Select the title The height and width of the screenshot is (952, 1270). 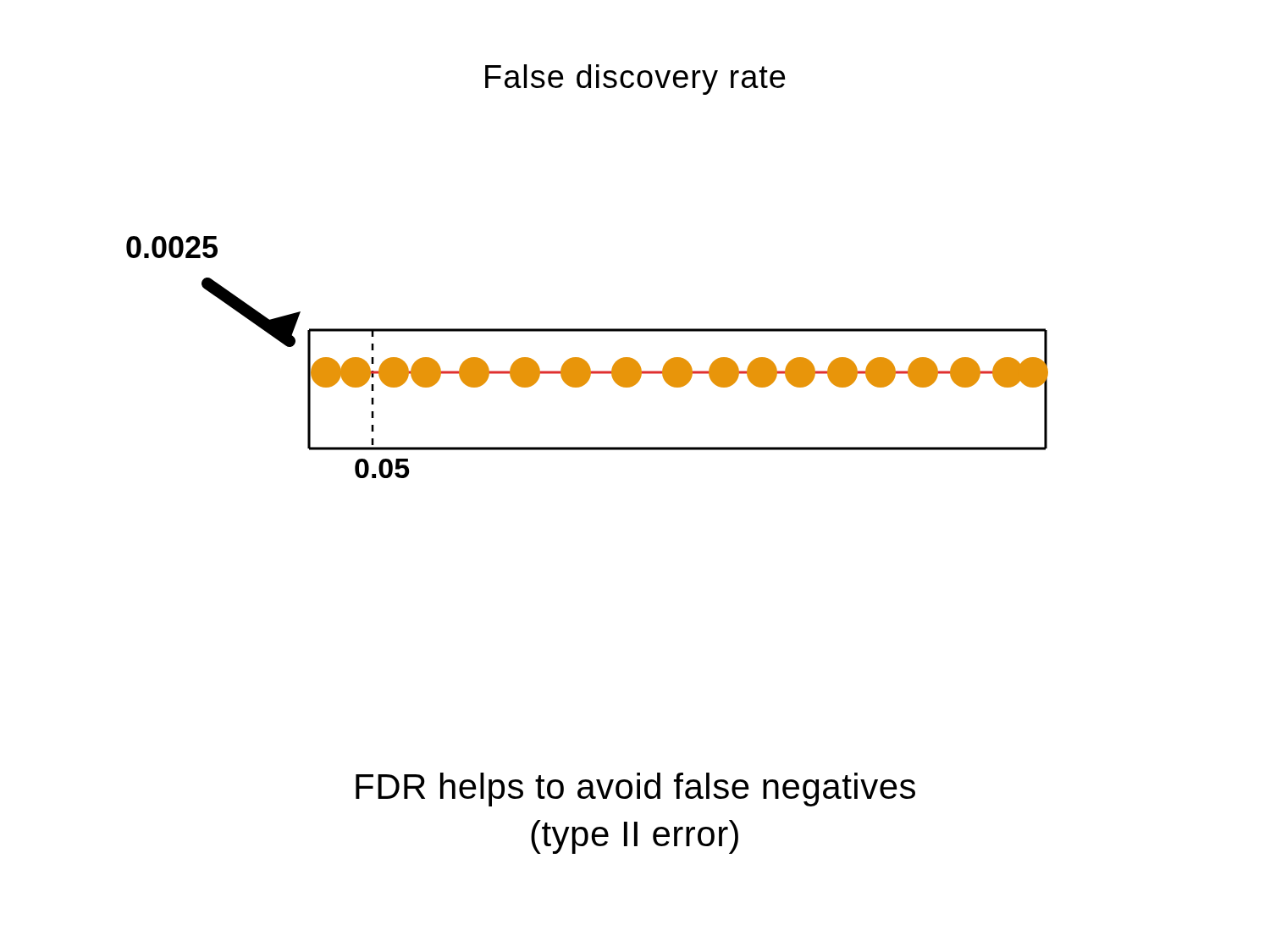[635, 77]
